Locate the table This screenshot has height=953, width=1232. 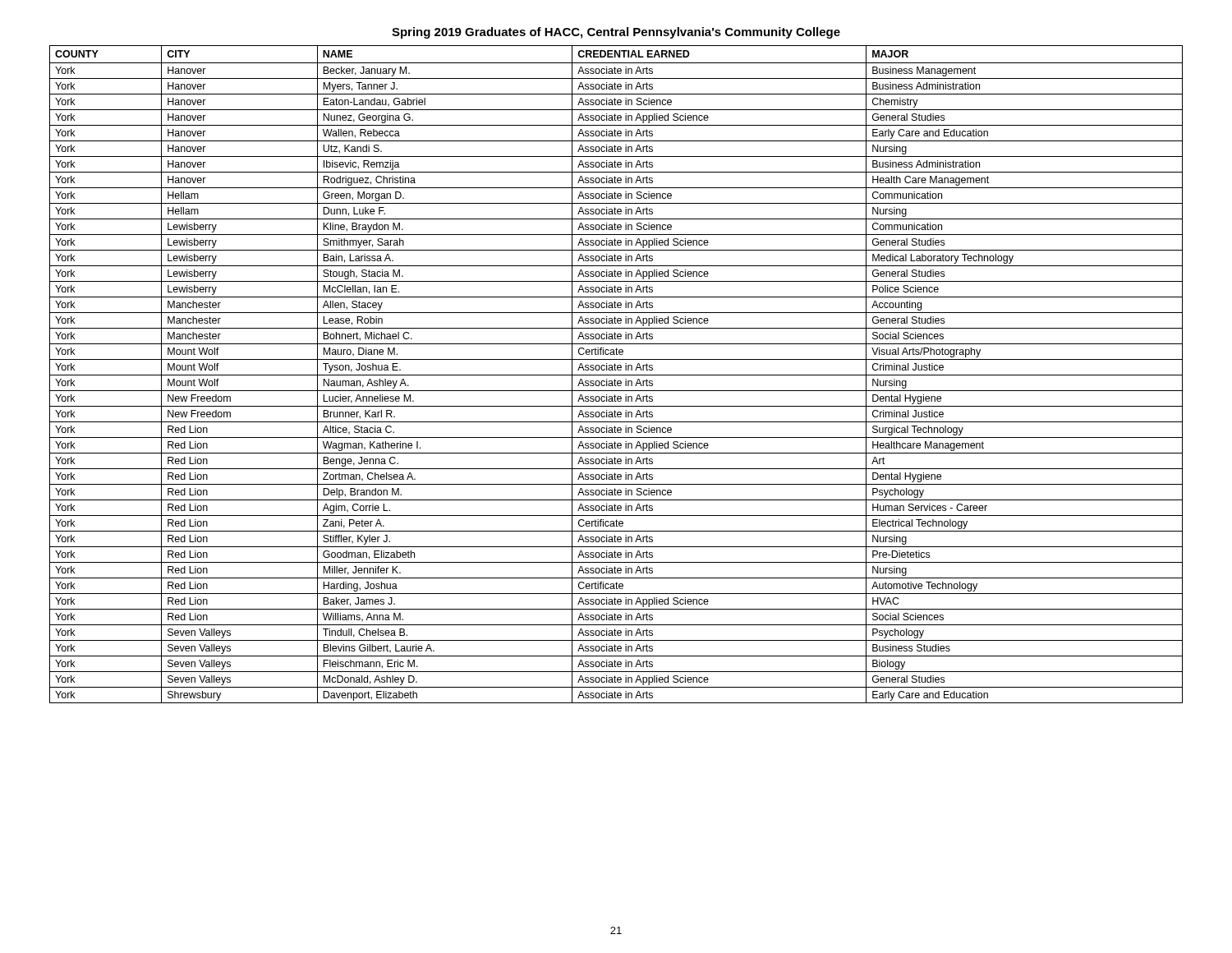tap(616, 374)
